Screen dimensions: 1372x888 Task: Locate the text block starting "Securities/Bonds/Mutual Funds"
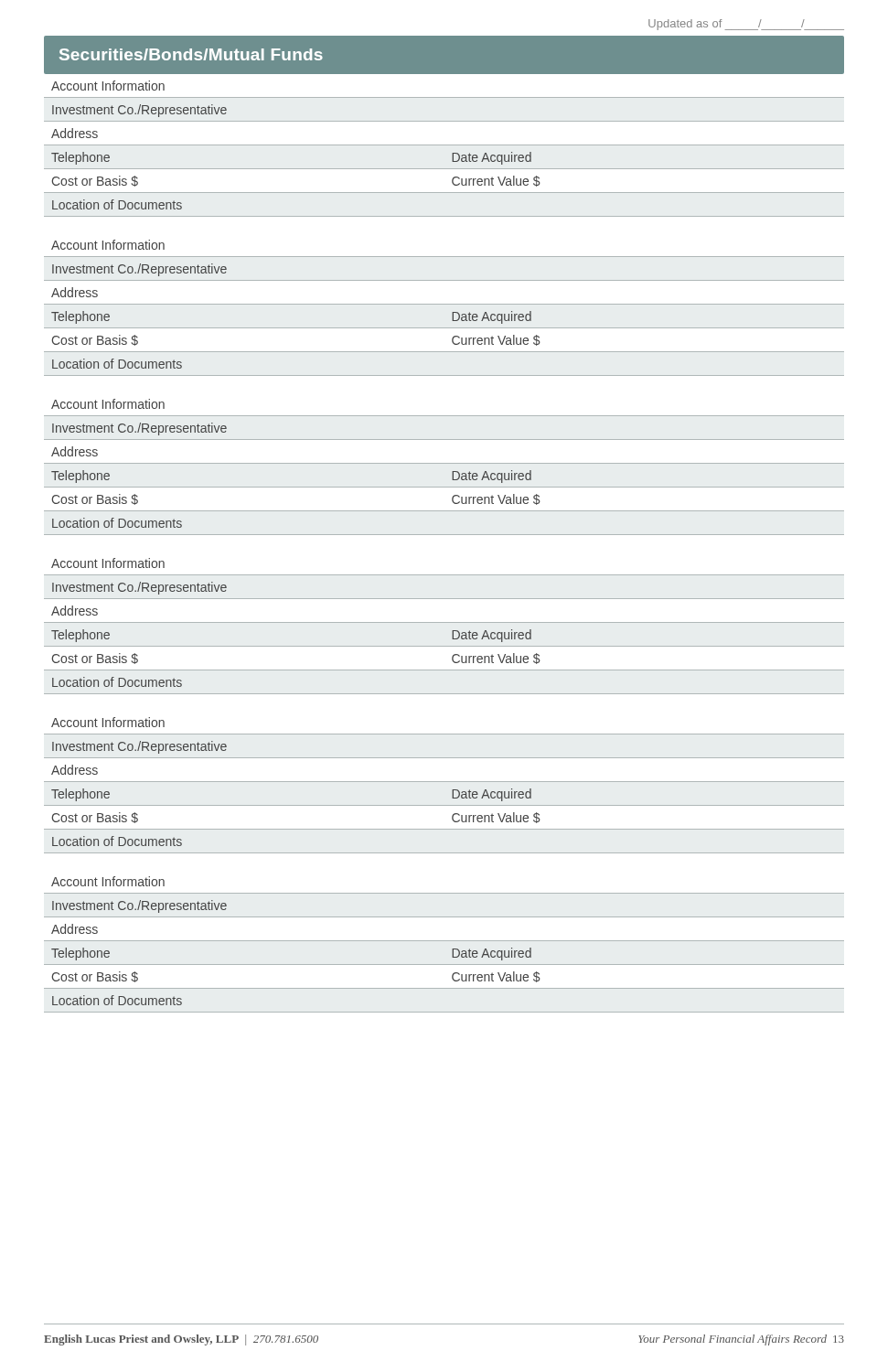(191, 54)
